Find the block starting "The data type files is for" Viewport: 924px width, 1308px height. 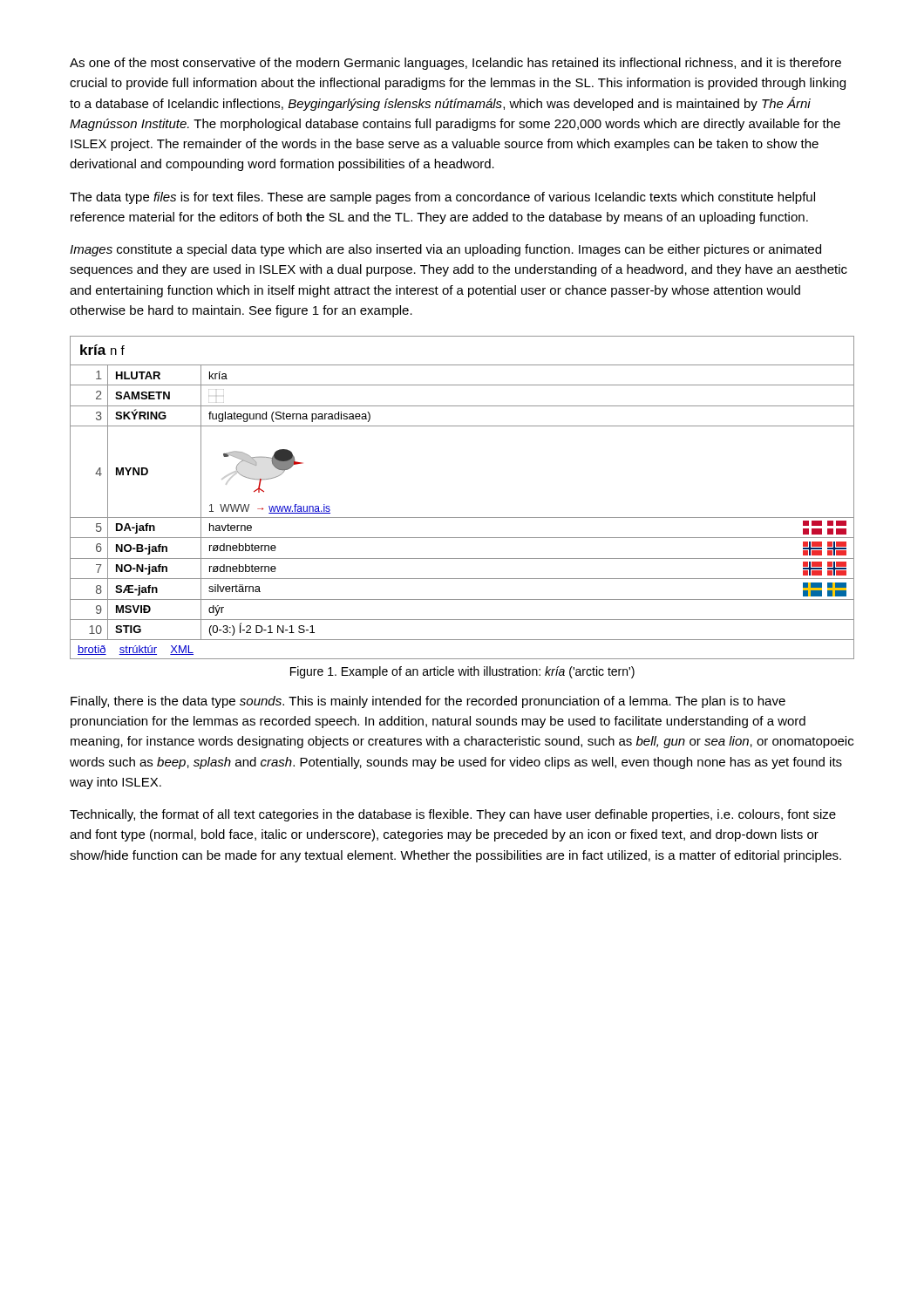point(443,206)
